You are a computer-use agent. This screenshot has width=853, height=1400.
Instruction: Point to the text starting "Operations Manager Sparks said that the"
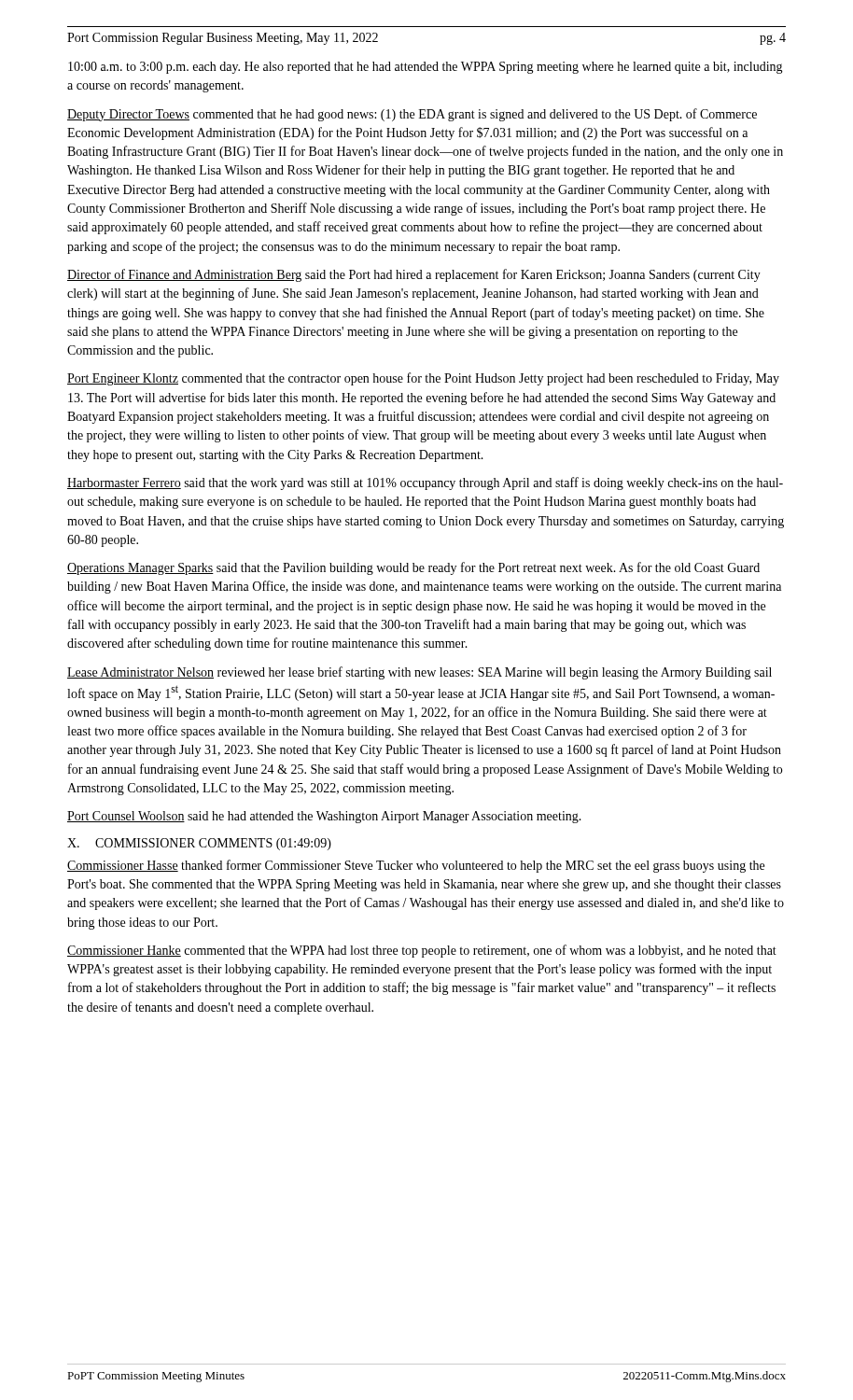click(426, 607)
